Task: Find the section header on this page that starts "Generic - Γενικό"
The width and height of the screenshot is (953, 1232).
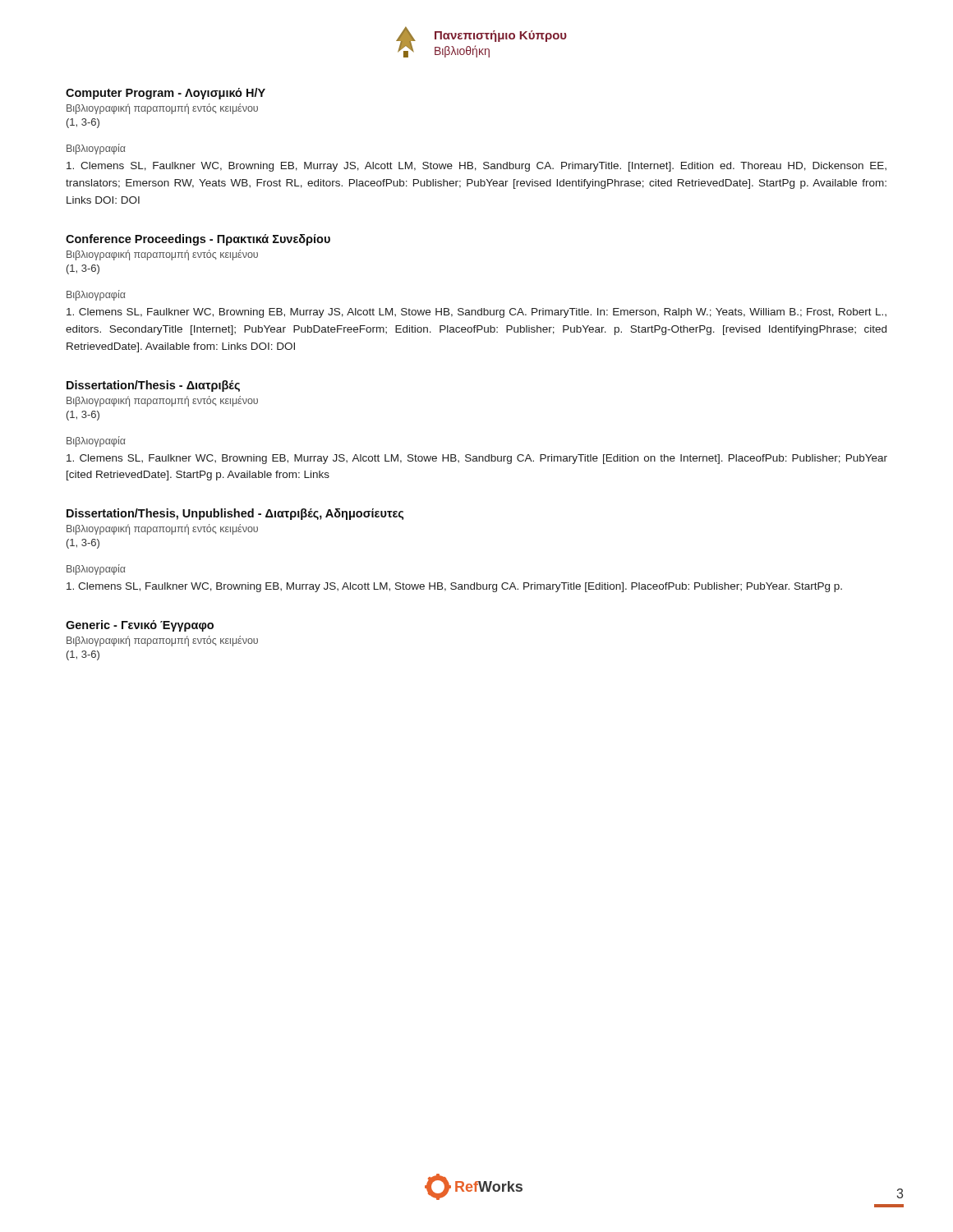Action: tap(140, 625)
